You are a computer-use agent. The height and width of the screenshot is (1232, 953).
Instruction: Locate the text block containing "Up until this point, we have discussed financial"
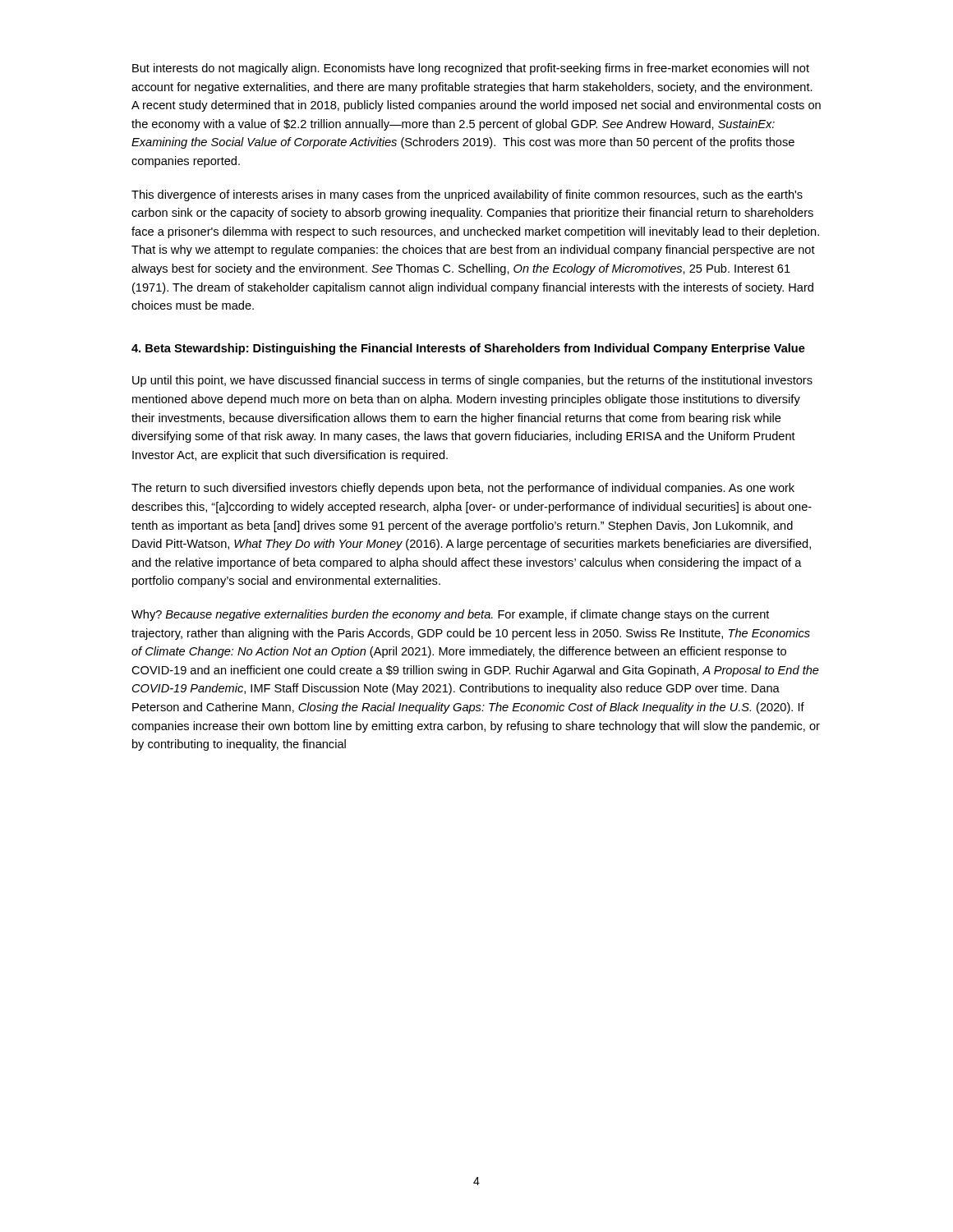click(472, 418)
